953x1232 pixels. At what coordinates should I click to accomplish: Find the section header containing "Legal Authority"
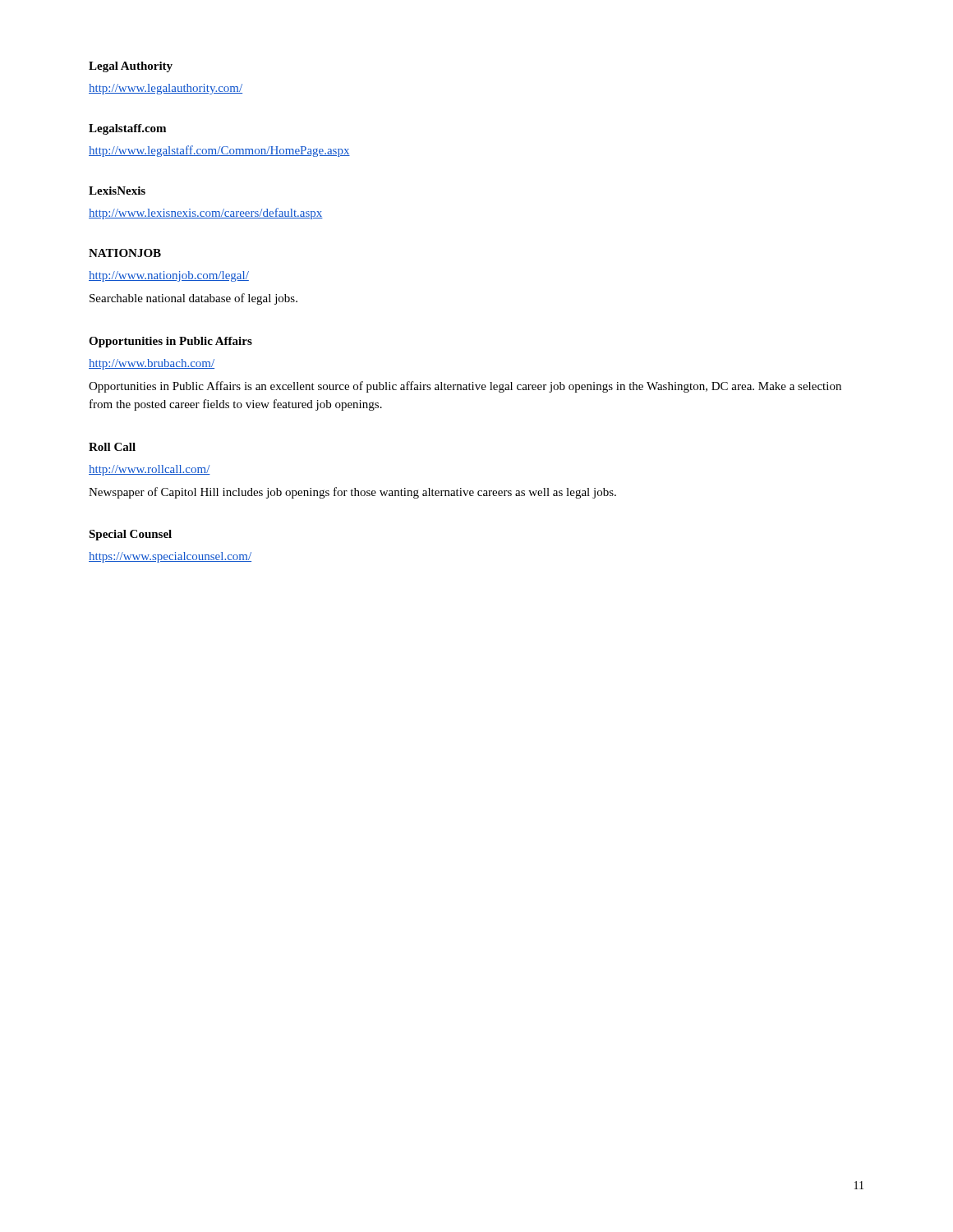point(131,66)
